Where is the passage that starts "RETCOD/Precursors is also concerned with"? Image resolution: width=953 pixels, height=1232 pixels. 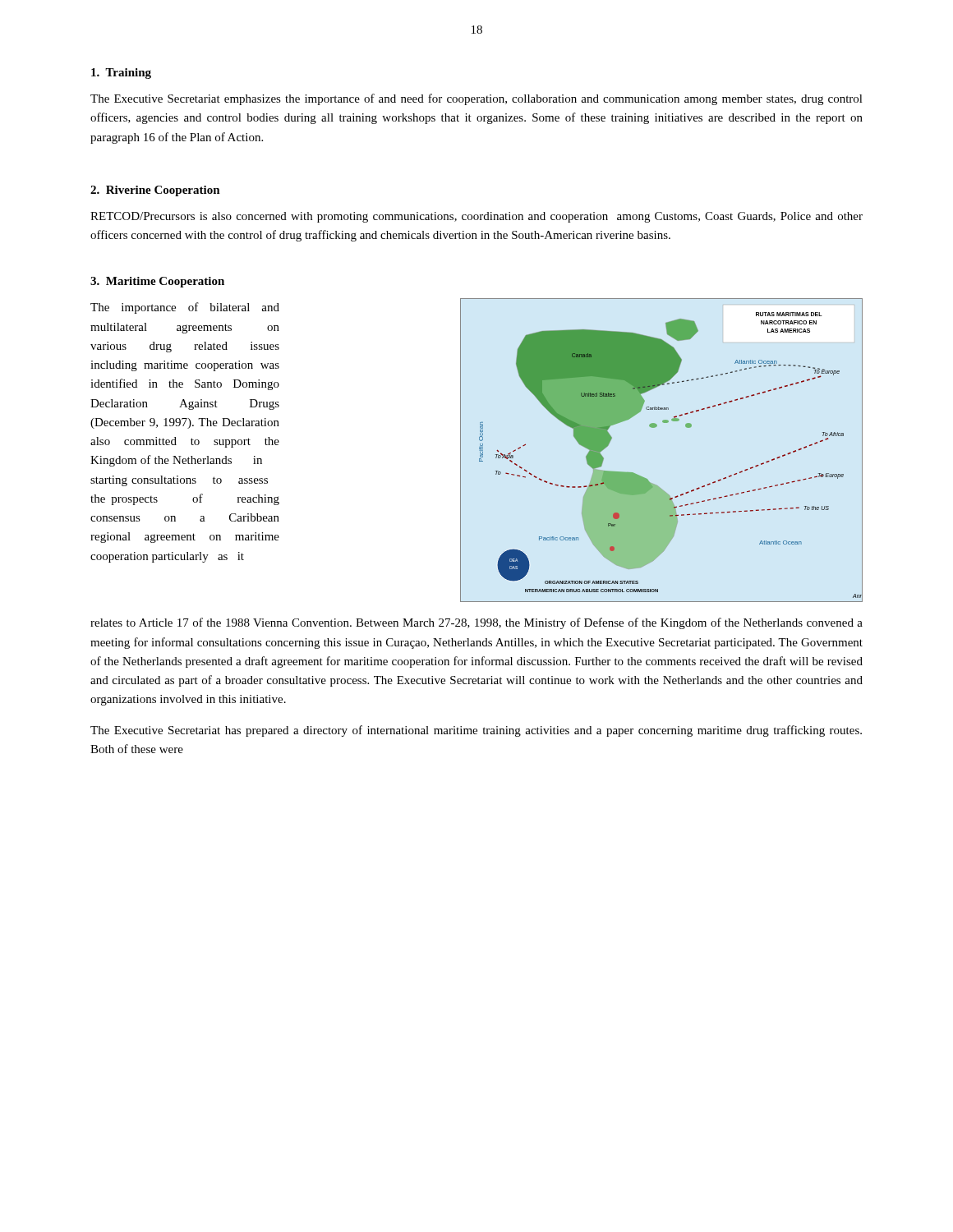tap(476, 225)
